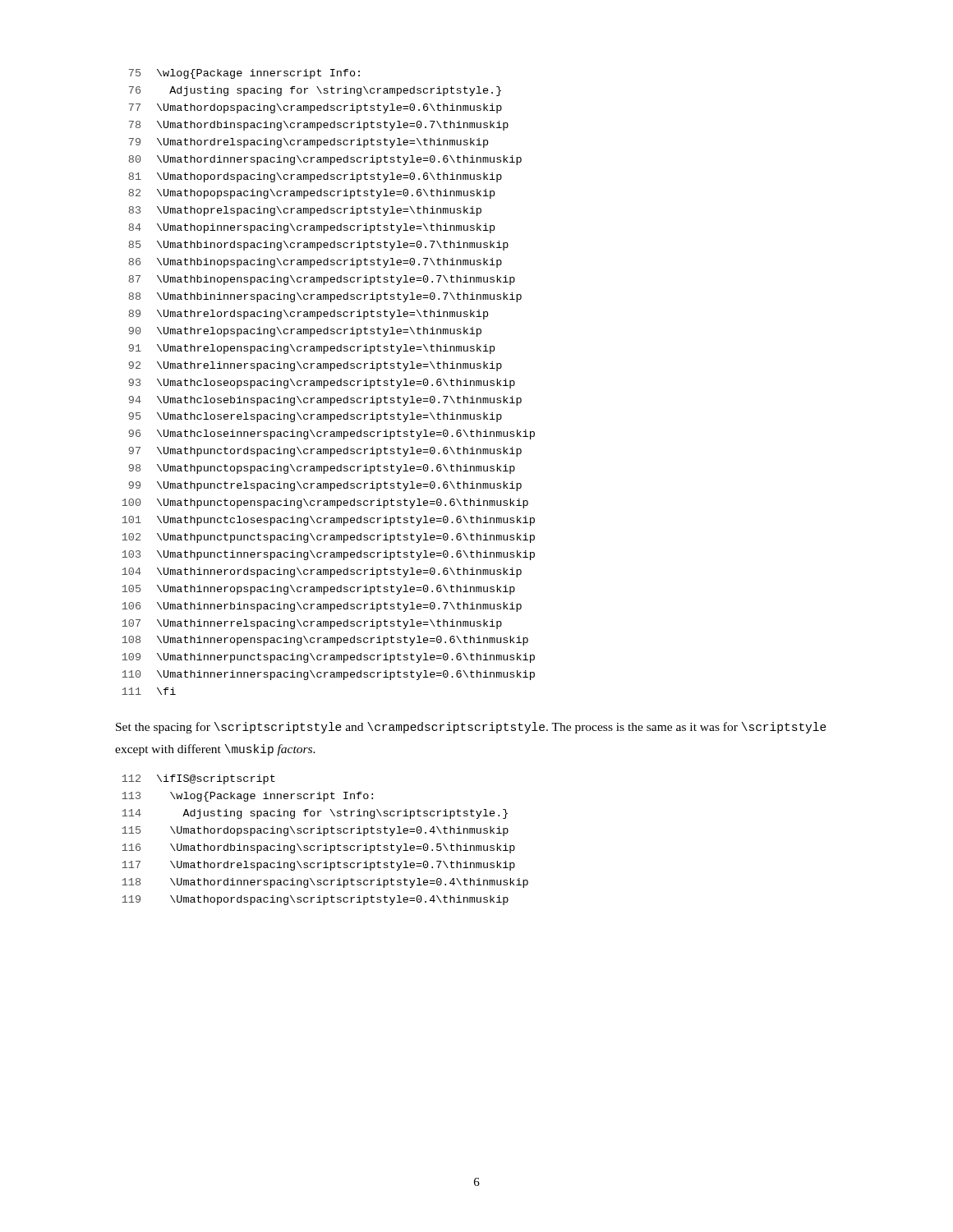The width and height of the screenshot is (953, 1232).
Task: Find the text starting "76 Adjusting spacing for"
Action: pyautogui.click(x=476, y=91)
